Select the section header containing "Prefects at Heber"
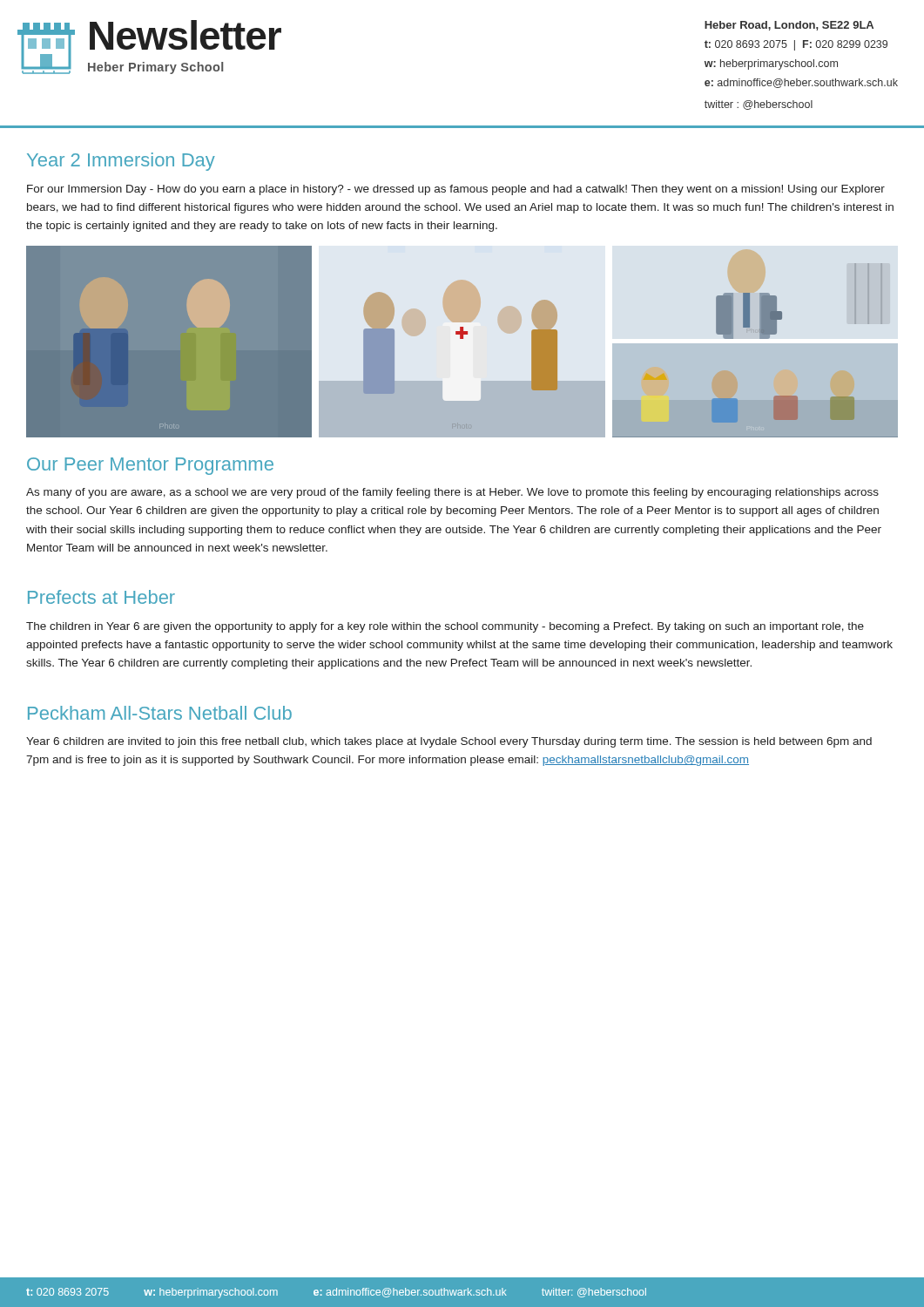The width and height of the screenshot is (924, 1307). click(x=101, y=598)
